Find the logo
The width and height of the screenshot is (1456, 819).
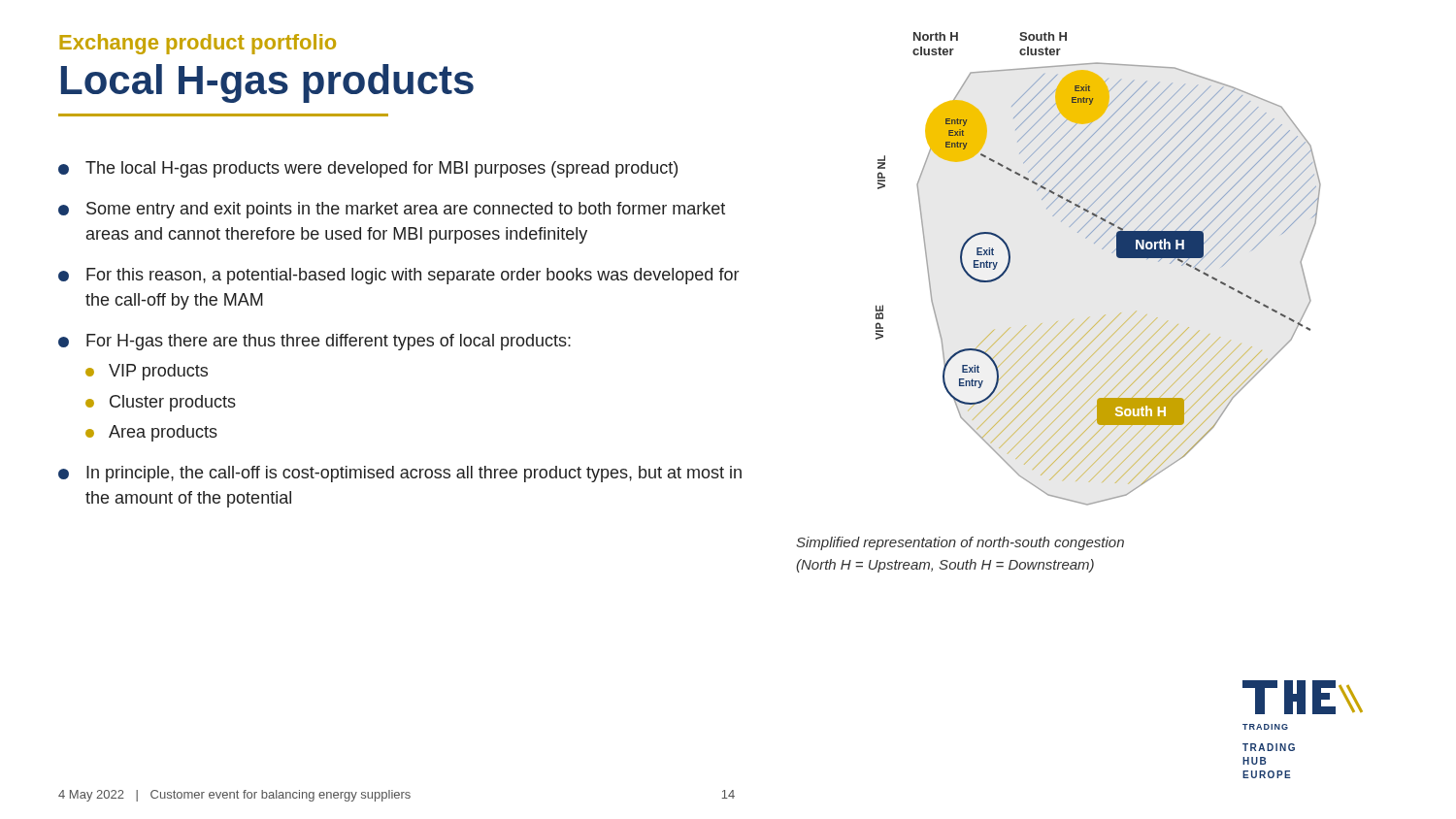1320,733
